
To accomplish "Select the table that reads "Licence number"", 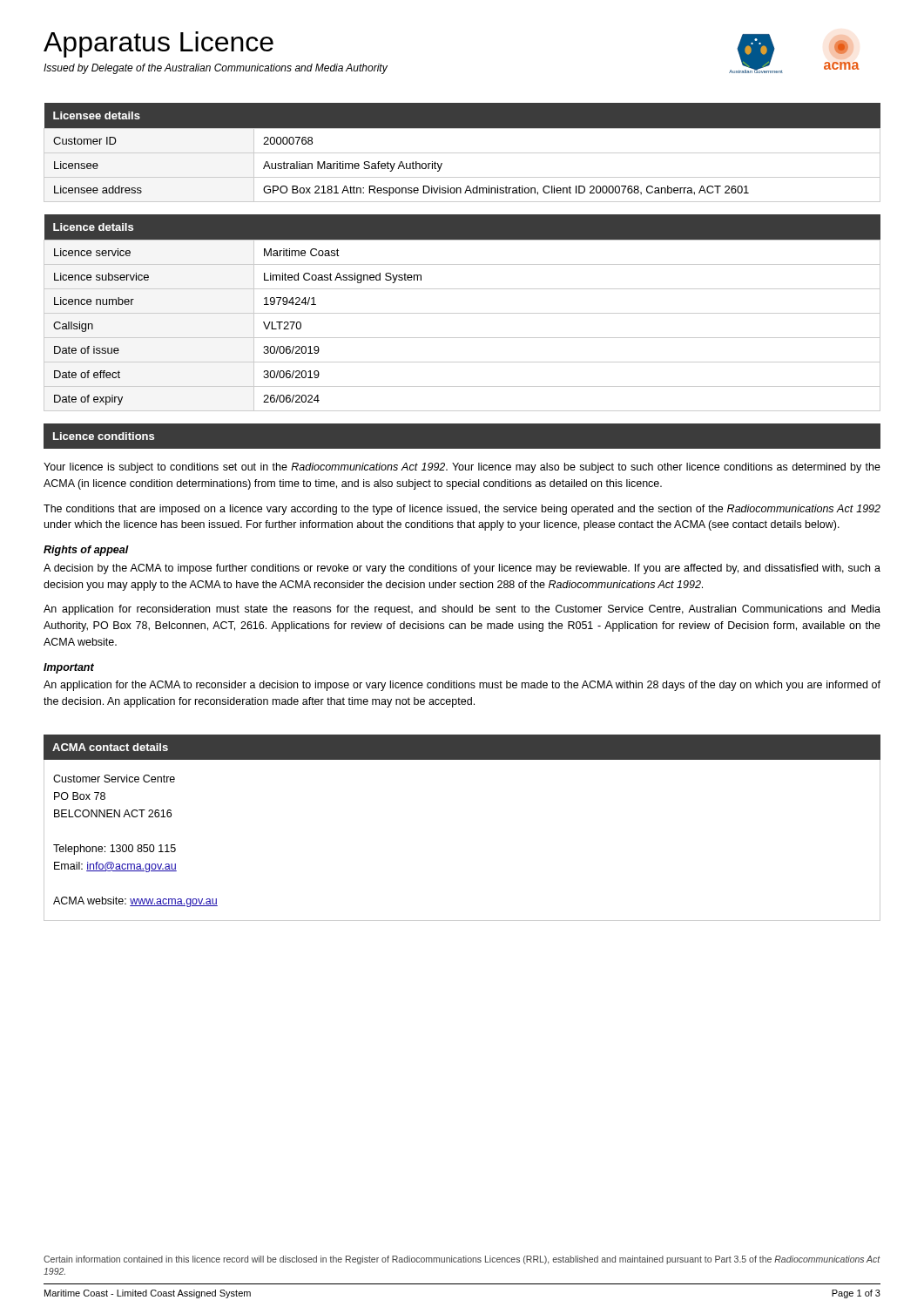I will point(462,313).
